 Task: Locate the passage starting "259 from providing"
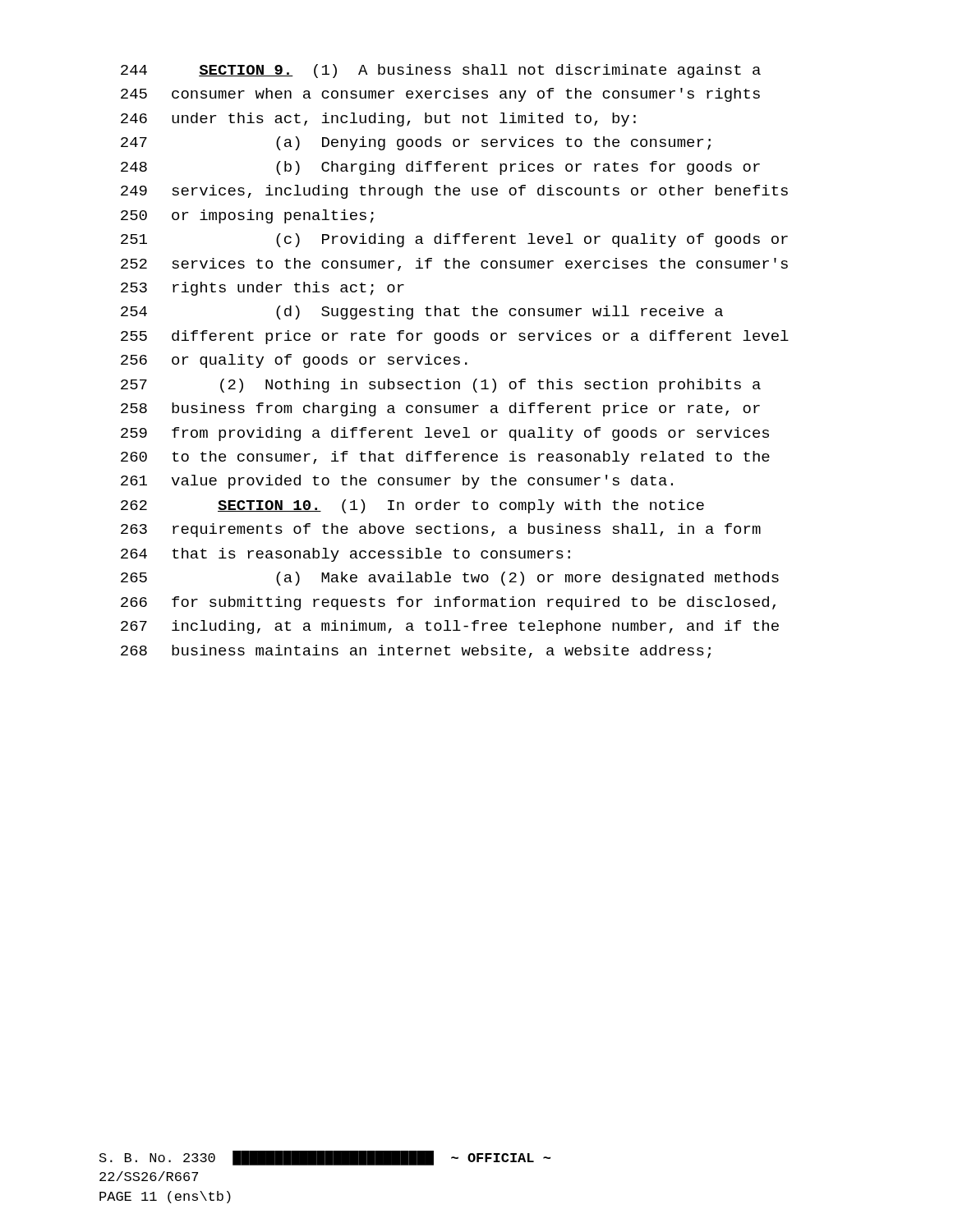pyautogui.click(x=485, y=434)
